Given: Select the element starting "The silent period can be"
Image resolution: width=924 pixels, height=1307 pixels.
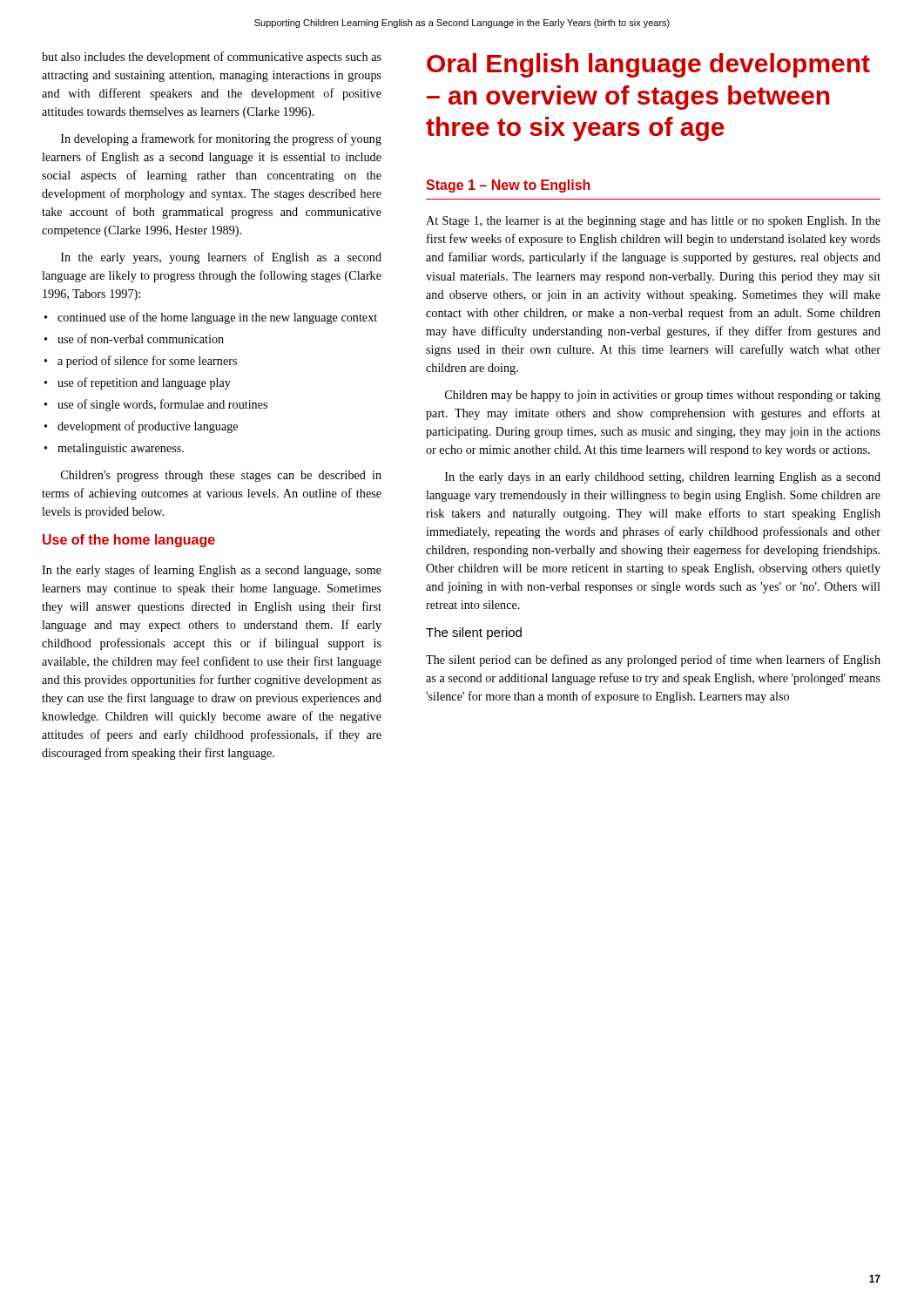Looking at the screenshot, I should (653, 678).
